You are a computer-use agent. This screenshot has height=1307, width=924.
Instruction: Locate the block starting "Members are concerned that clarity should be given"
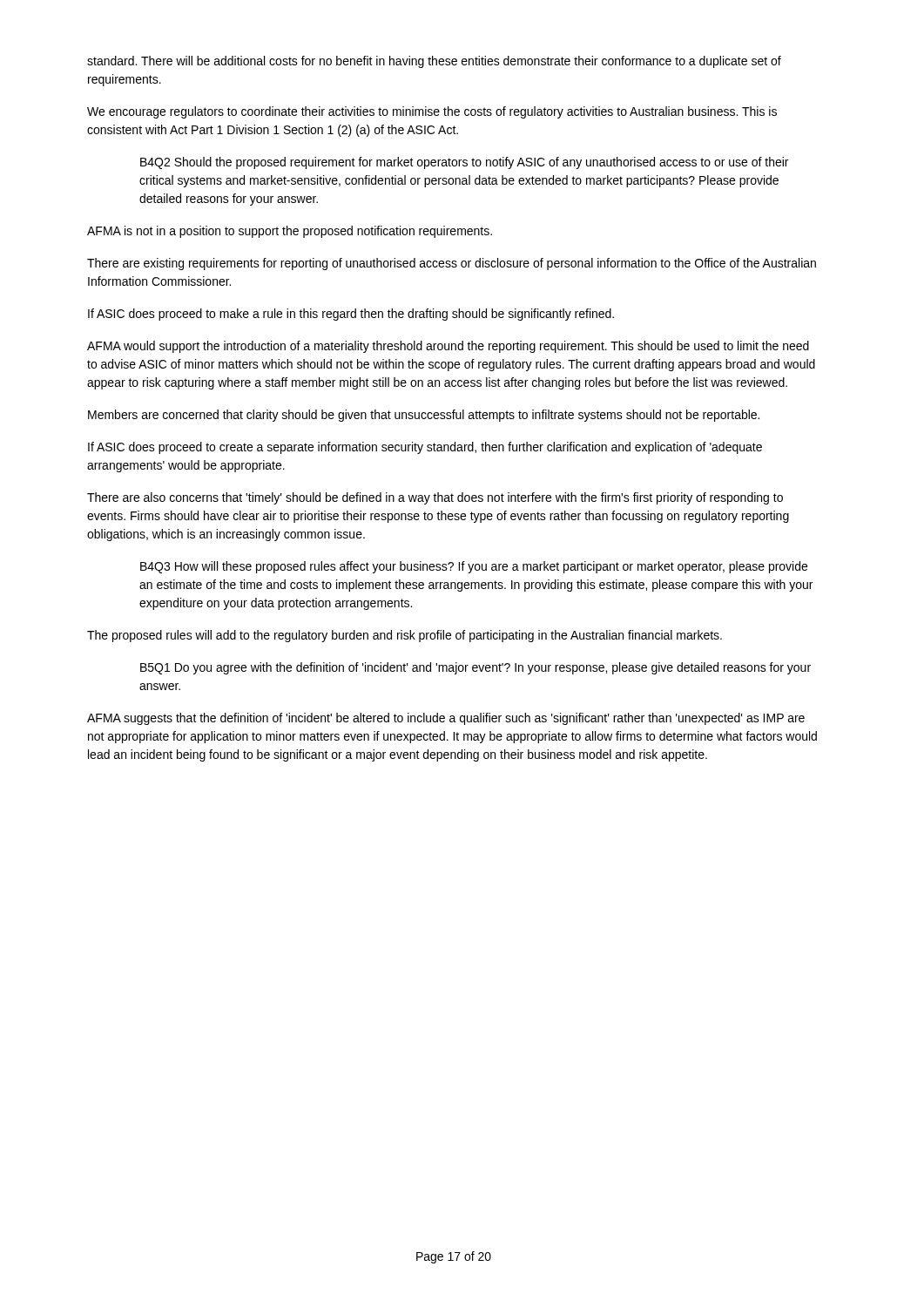coord(424,415)
